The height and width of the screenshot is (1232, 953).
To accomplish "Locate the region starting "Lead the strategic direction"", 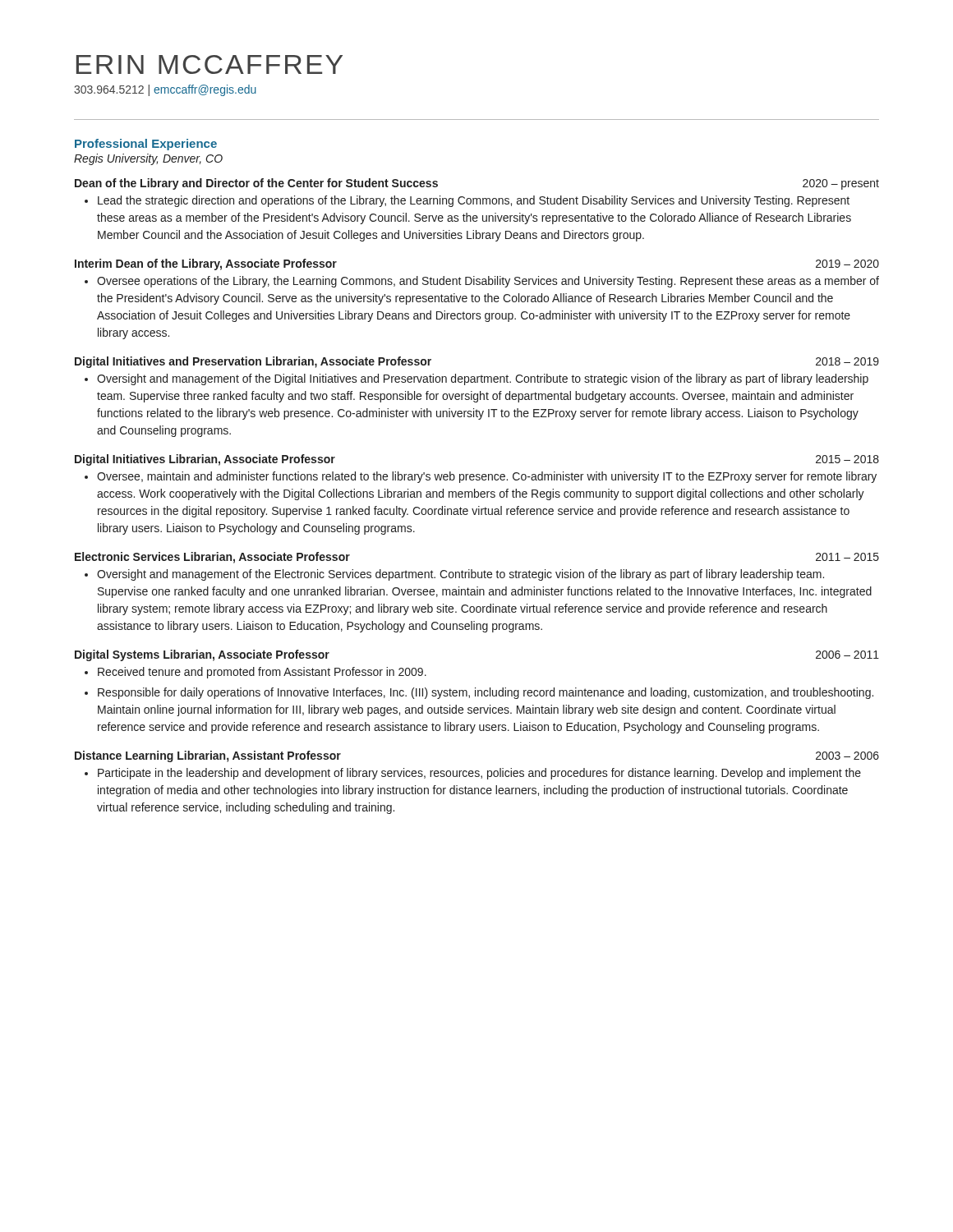I will [x=474, y=218].
